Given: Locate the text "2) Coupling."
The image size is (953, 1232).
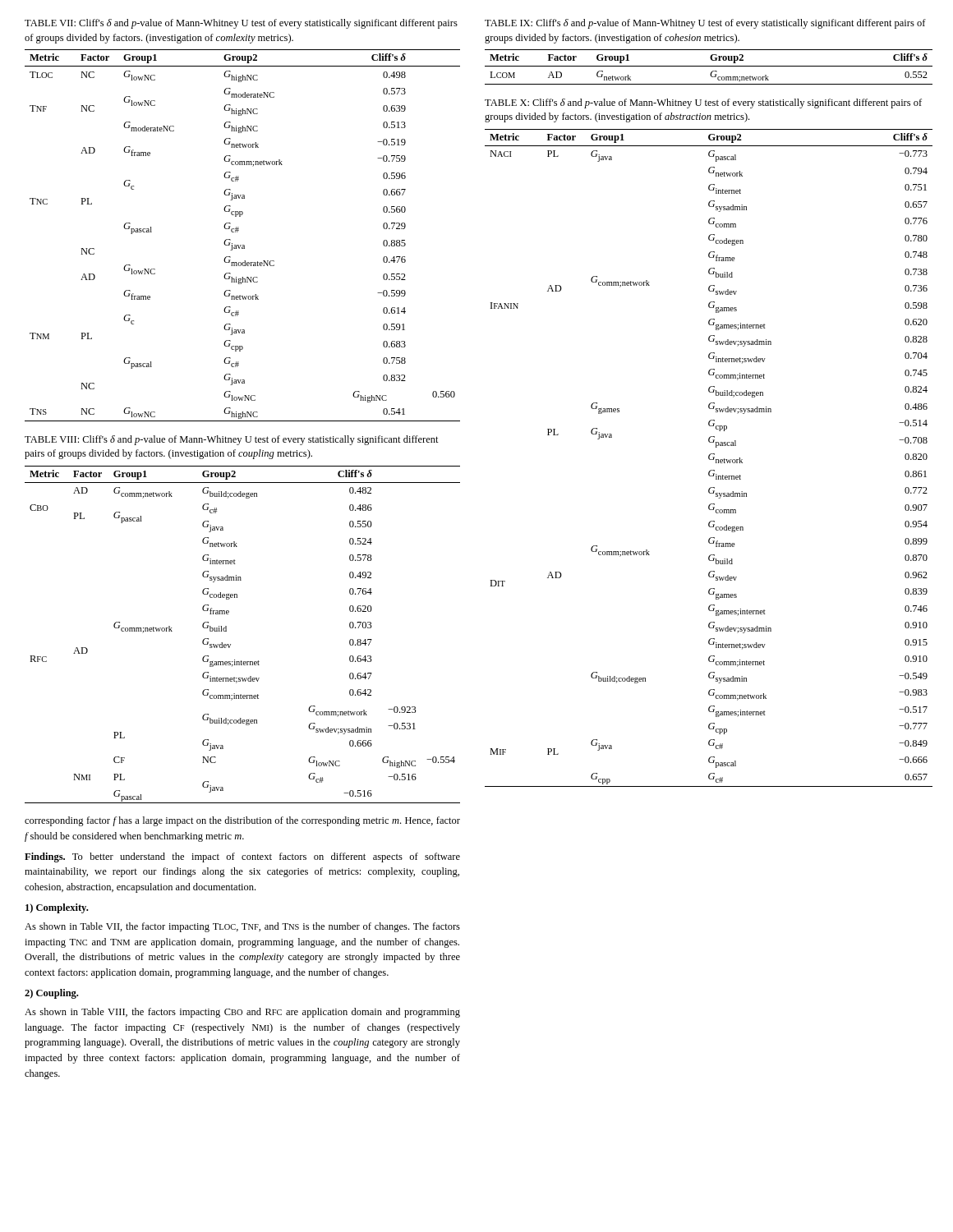Looking at the screenshot, I should pos(52,993).
